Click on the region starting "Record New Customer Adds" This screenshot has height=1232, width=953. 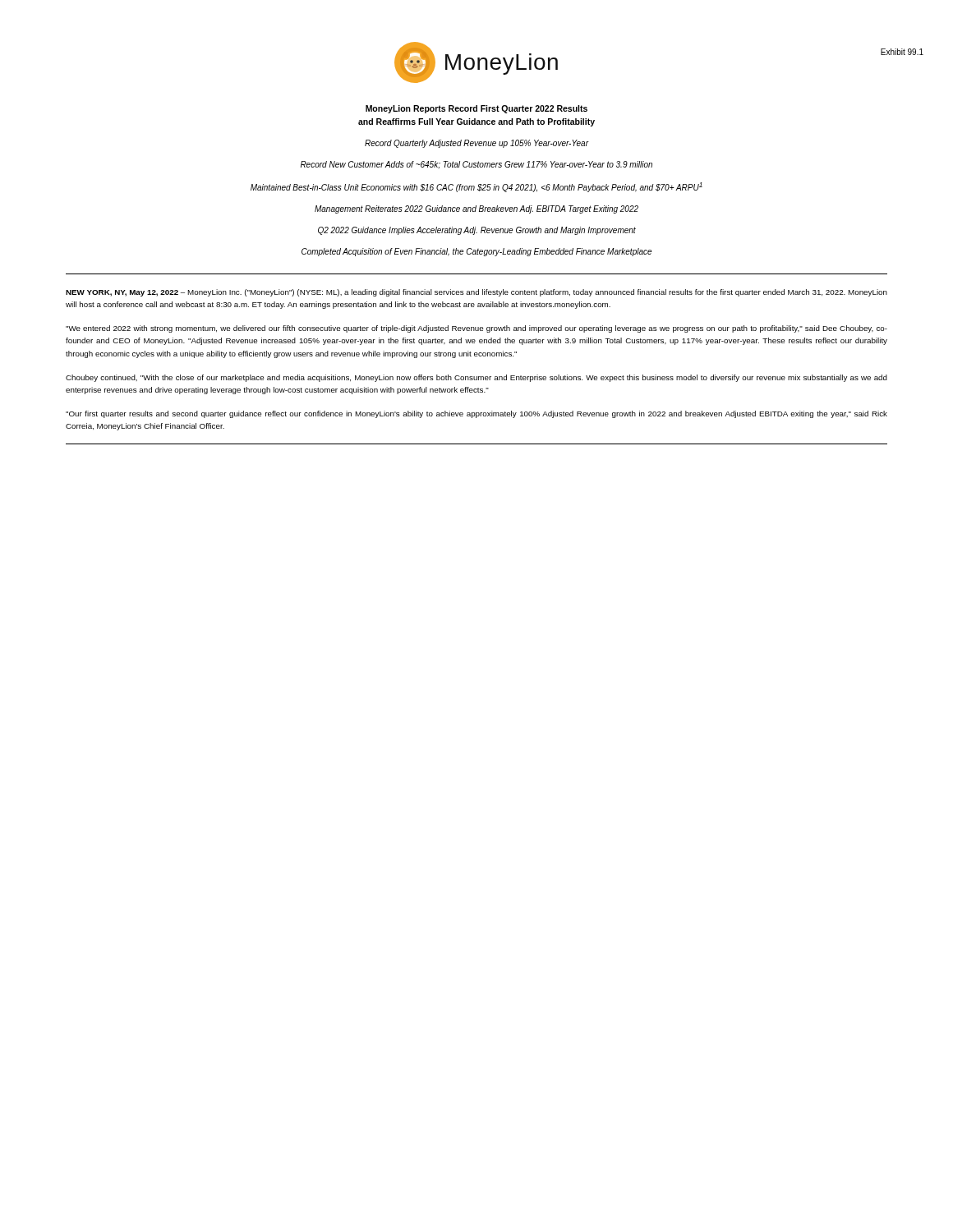(x=476, y=164)
